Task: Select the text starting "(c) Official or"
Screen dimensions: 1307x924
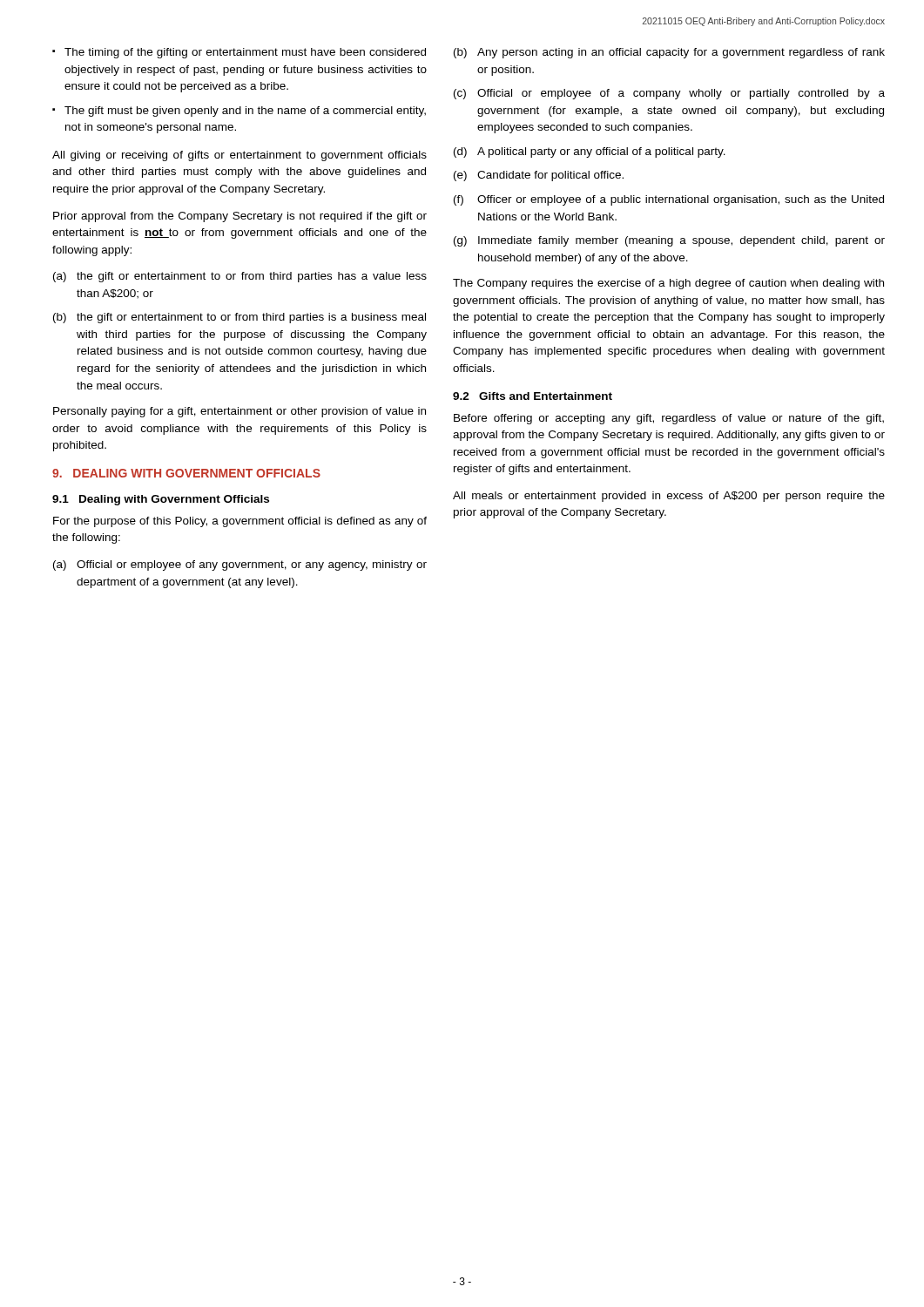Action: [669, 110]
